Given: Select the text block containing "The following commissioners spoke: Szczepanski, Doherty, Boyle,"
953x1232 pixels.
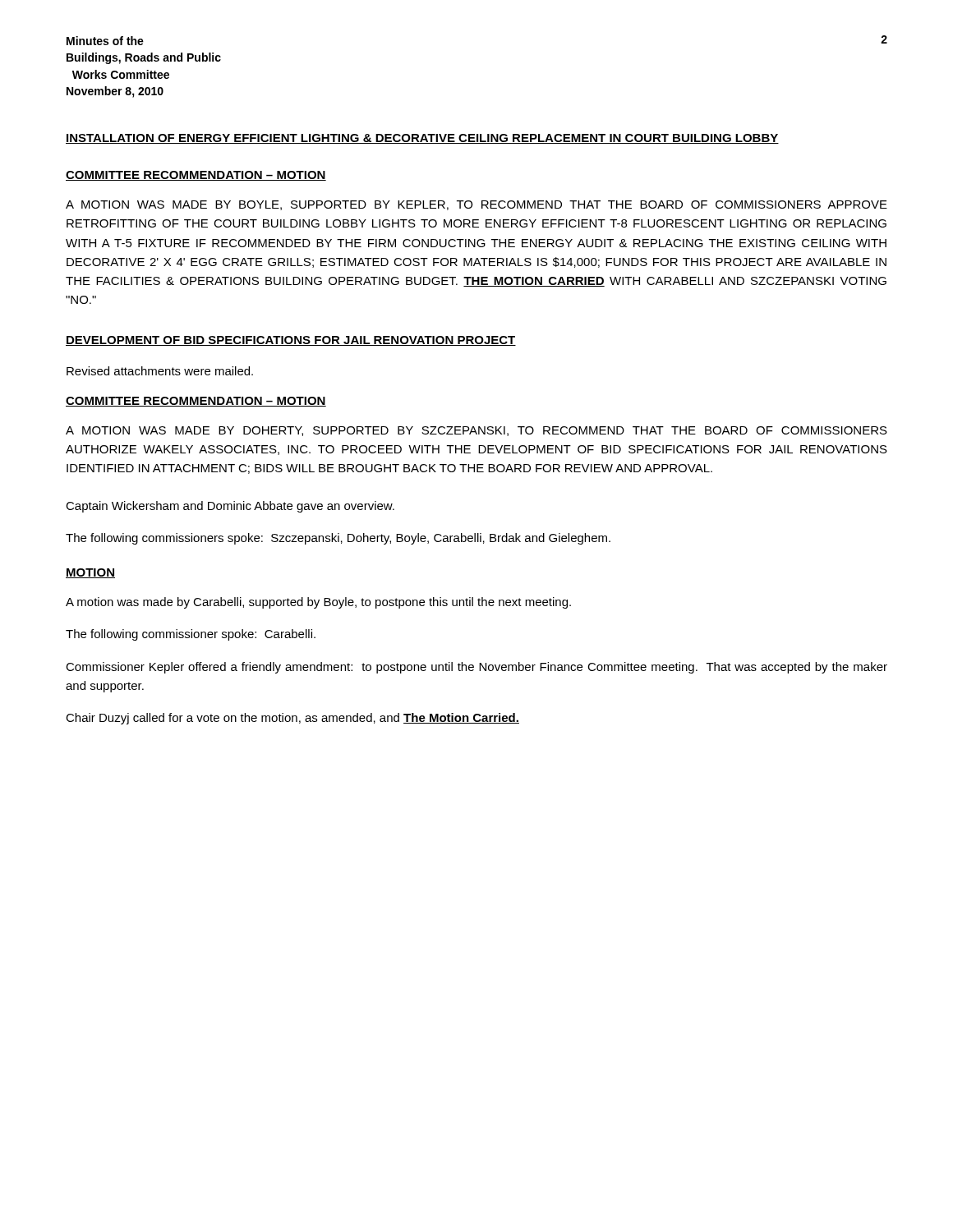Looking at the screenshot, I should 339,538.
